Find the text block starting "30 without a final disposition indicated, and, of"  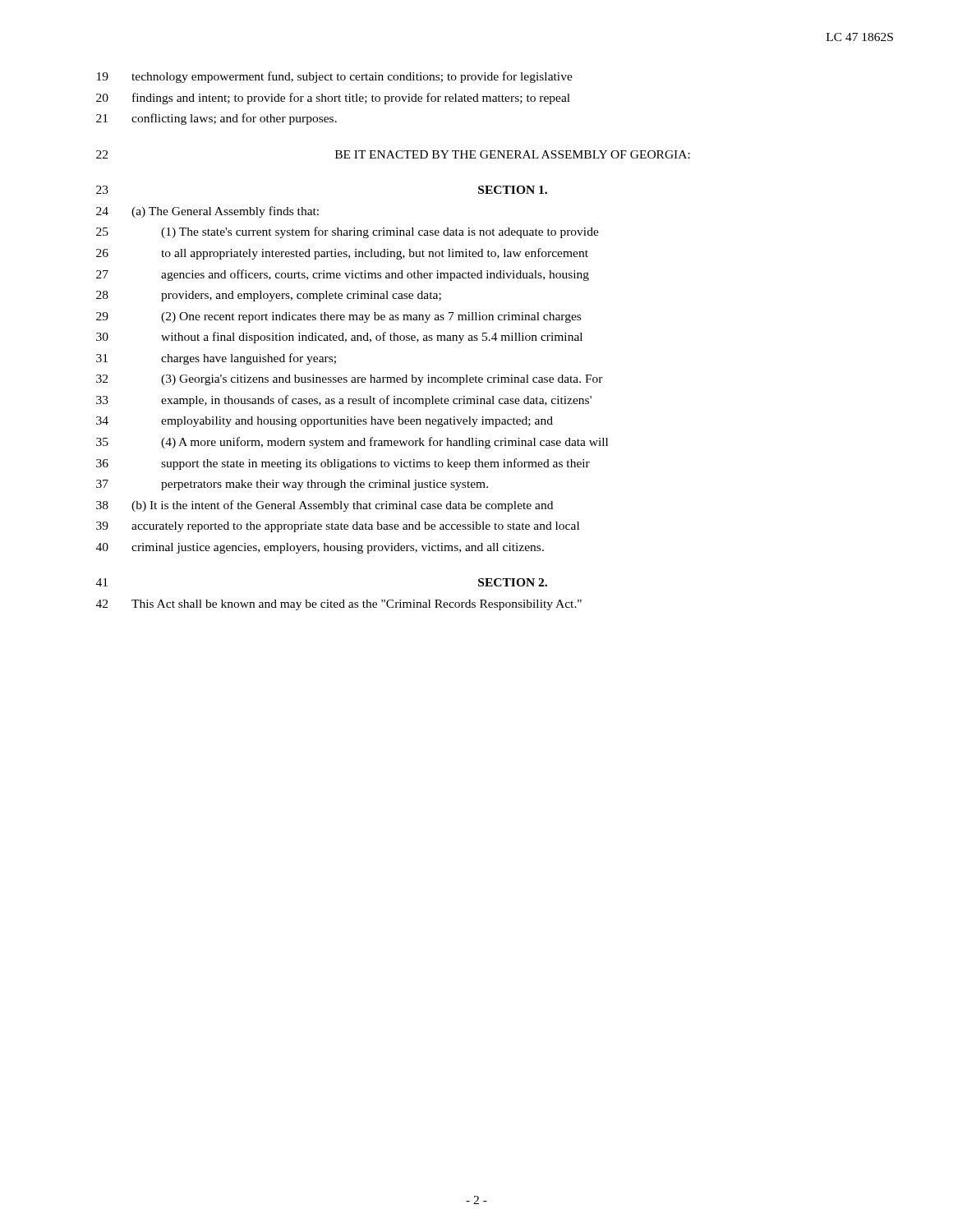[480, 337]
